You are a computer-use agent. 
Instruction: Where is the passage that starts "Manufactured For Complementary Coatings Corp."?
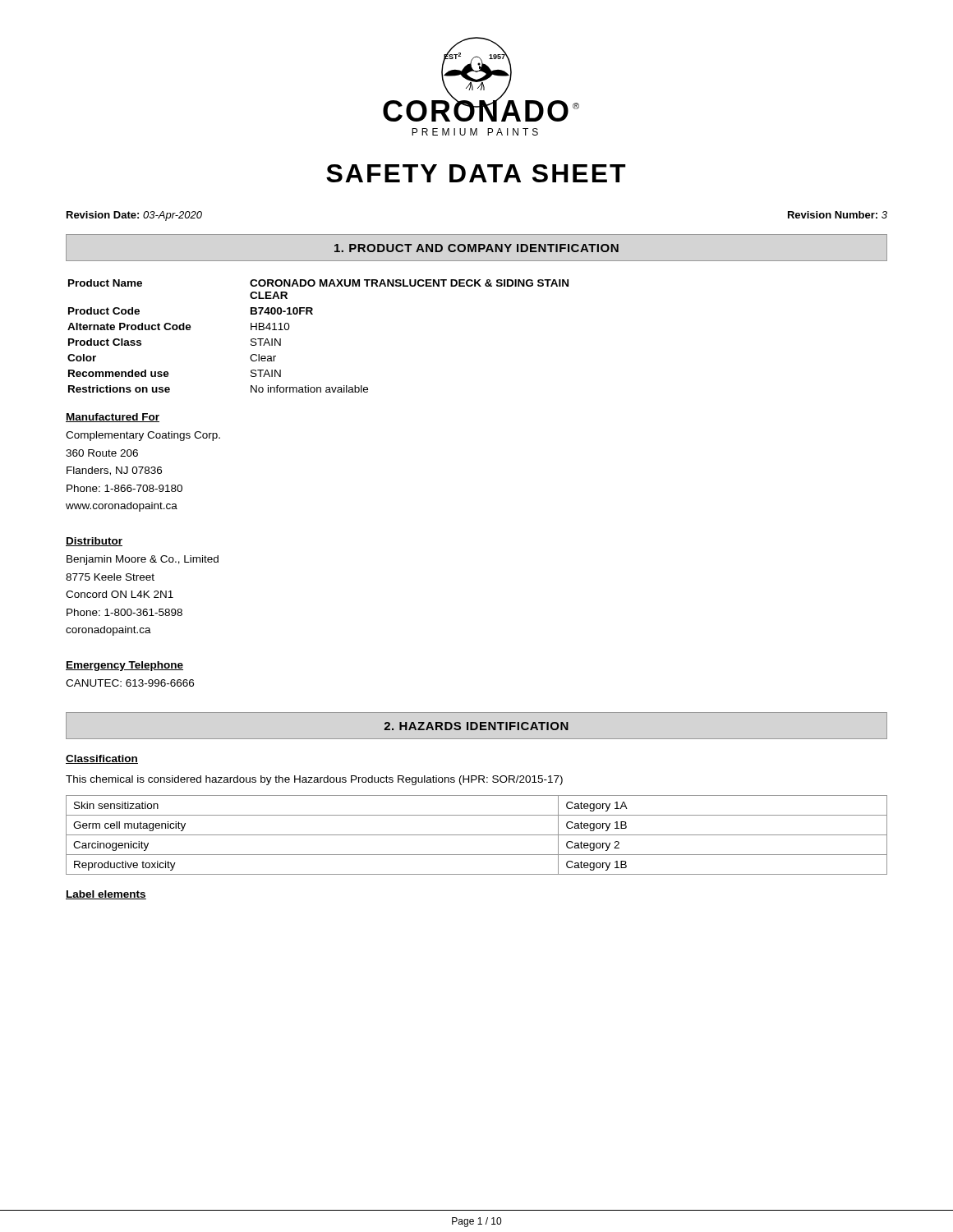coord(113,418)
